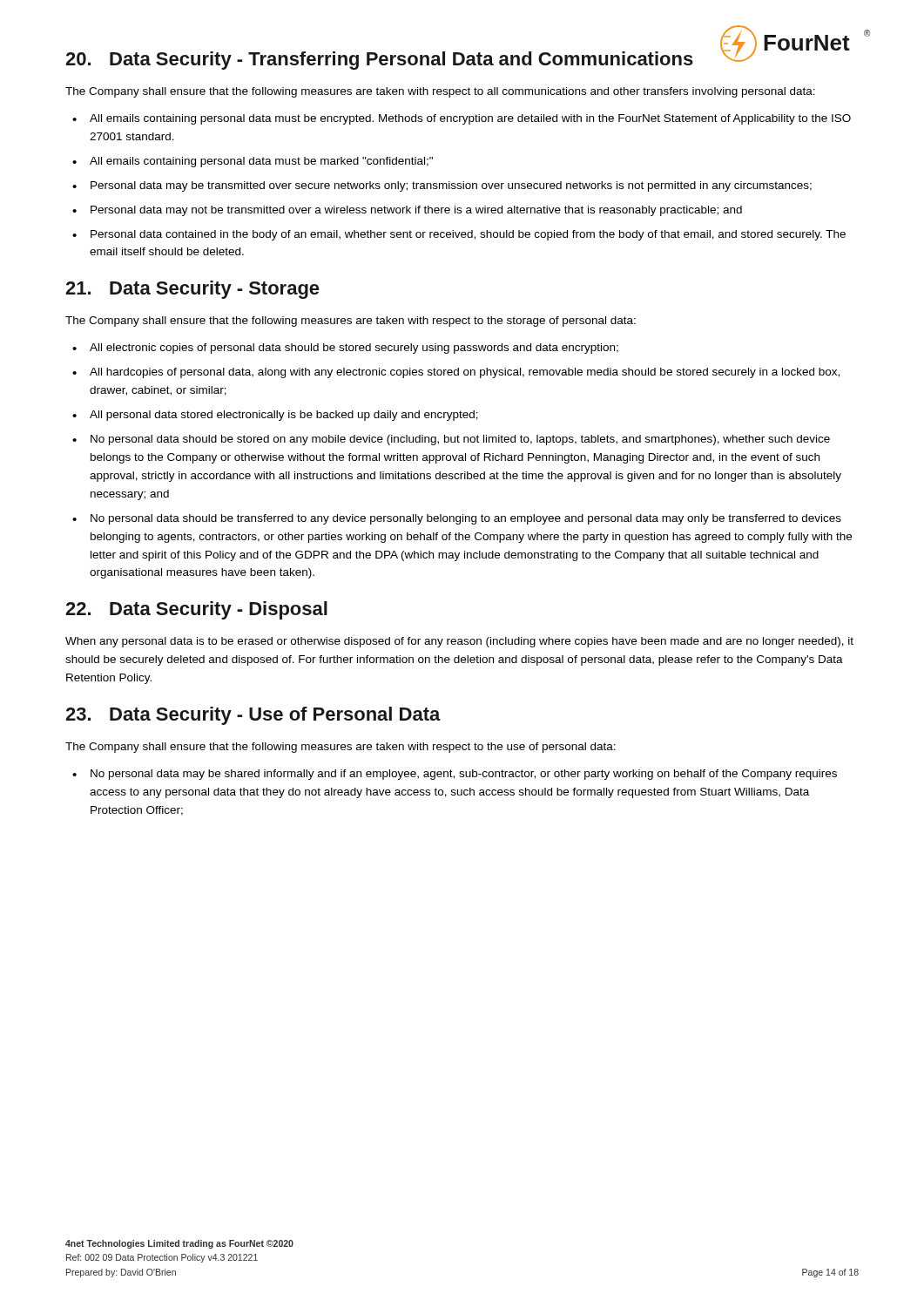
Task: Find "21.Data Security - Storage" on this page
Action: tap(192, 290)
